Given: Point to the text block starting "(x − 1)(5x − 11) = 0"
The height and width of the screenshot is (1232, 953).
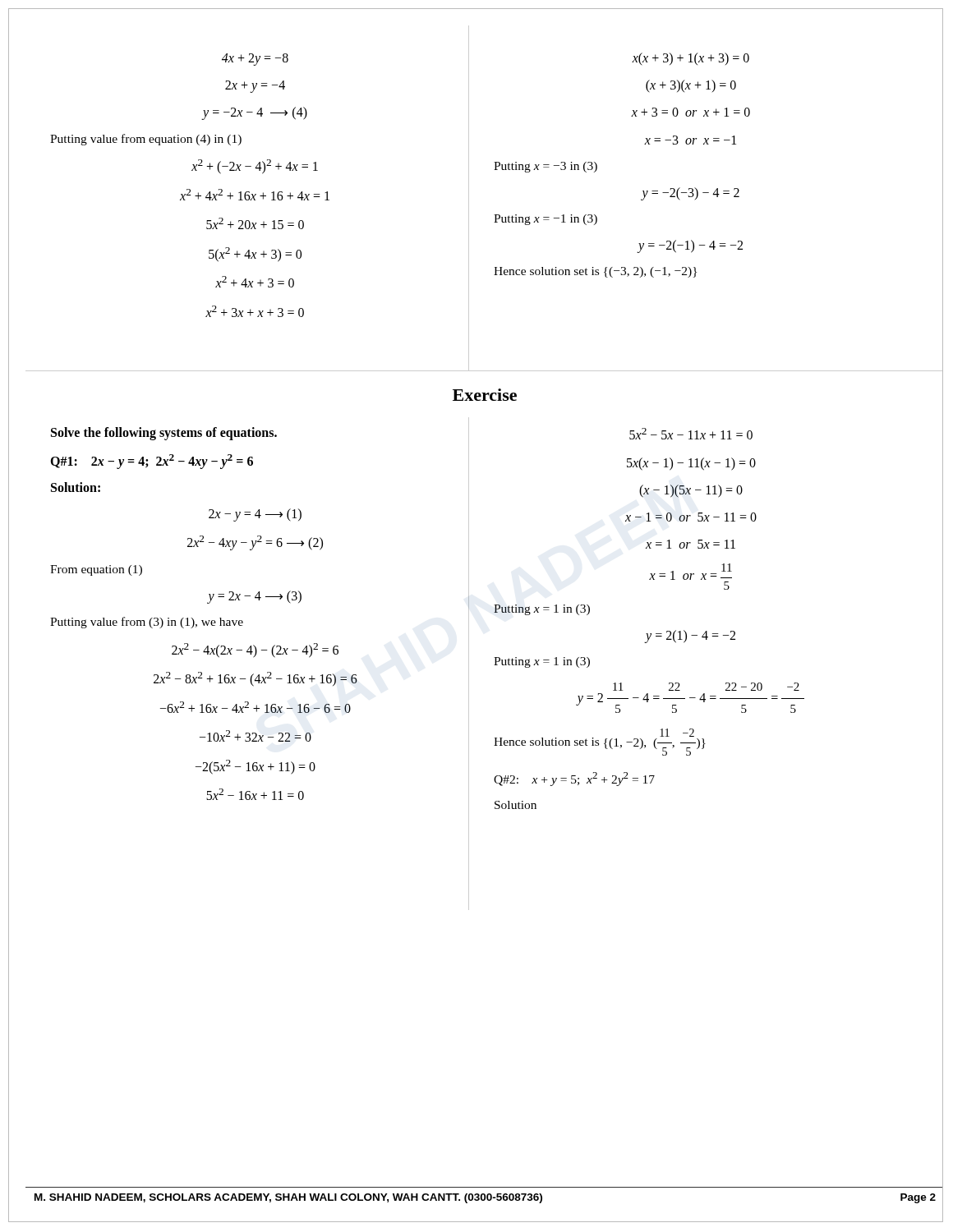Looking at the screenshot, I should point(691,490).
